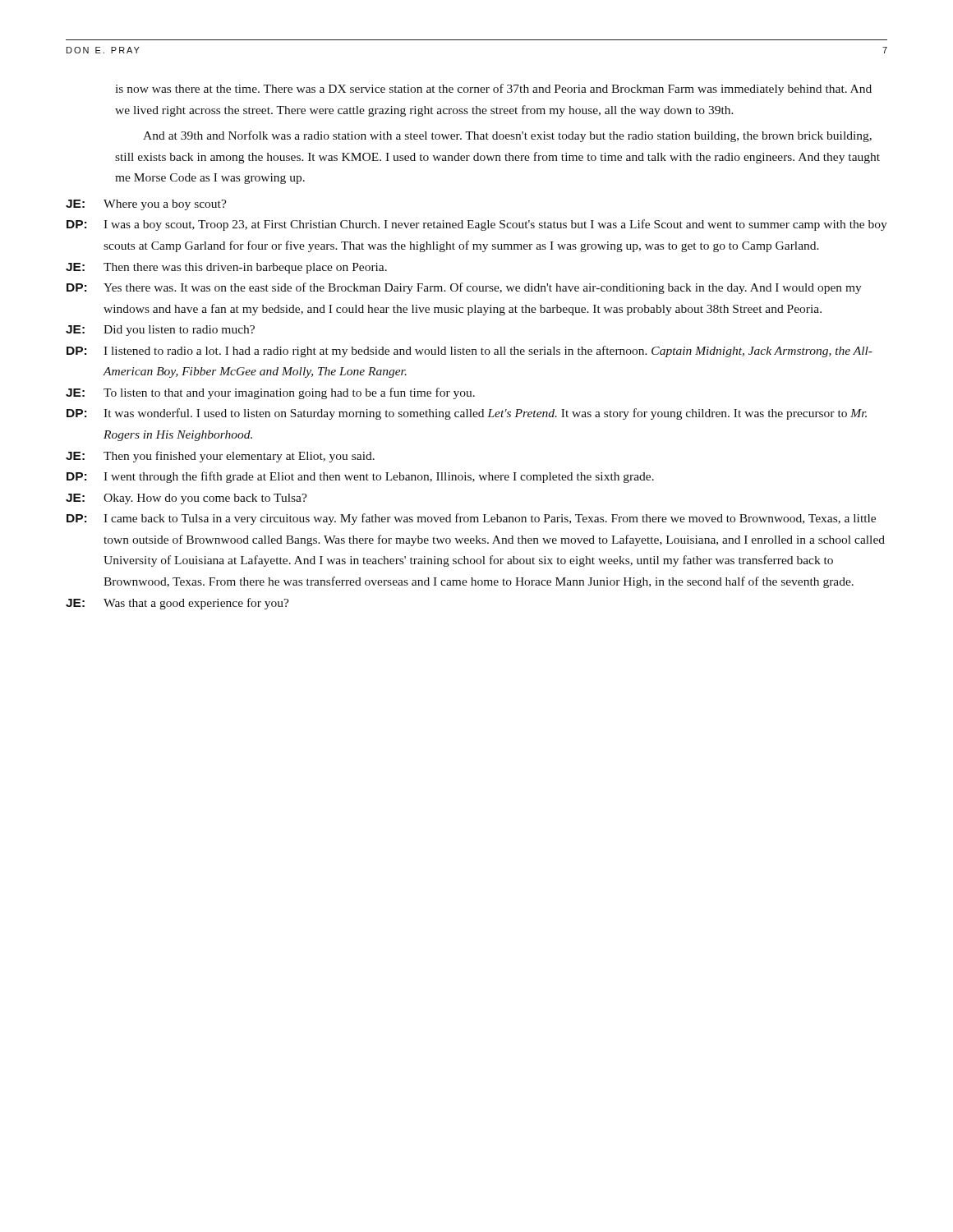
Task: Locate the text block containing "And at 39th and"
Action: point(501,156)
